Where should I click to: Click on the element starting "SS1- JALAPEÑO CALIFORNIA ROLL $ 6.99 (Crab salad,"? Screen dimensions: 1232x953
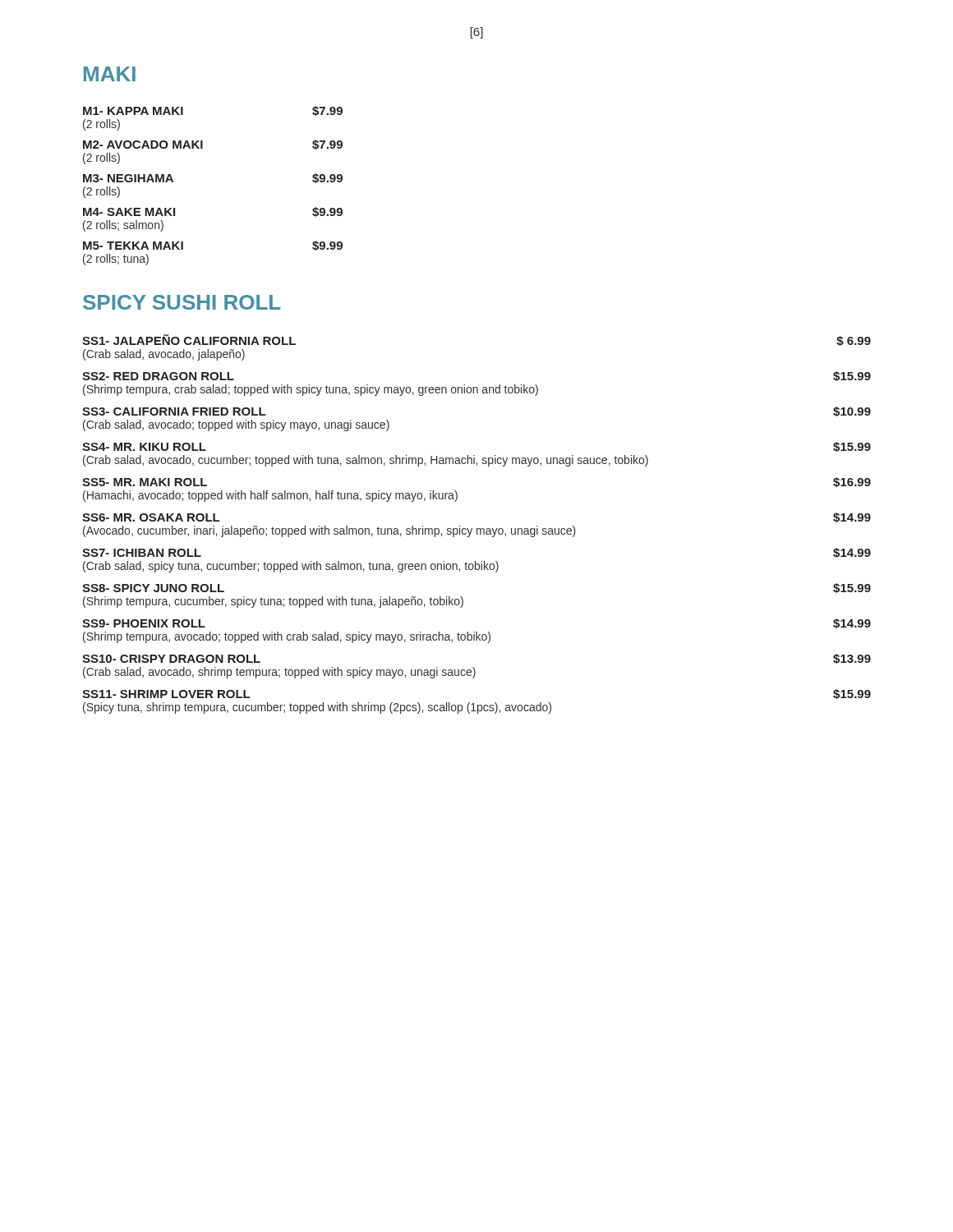click(188, 338)
